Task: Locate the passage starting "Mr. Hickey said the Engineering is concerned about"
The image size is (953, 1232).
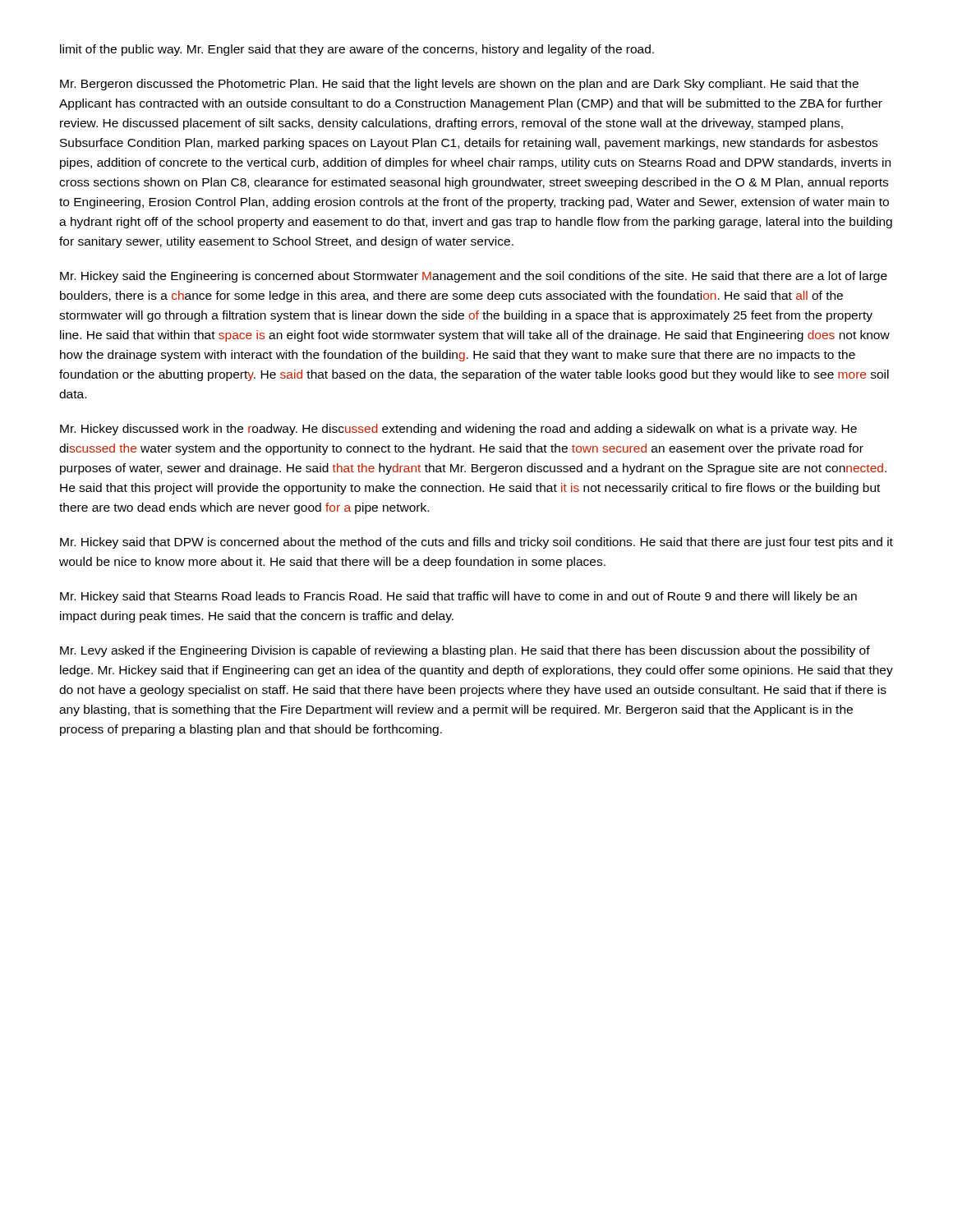Action: tap(474, 335)
